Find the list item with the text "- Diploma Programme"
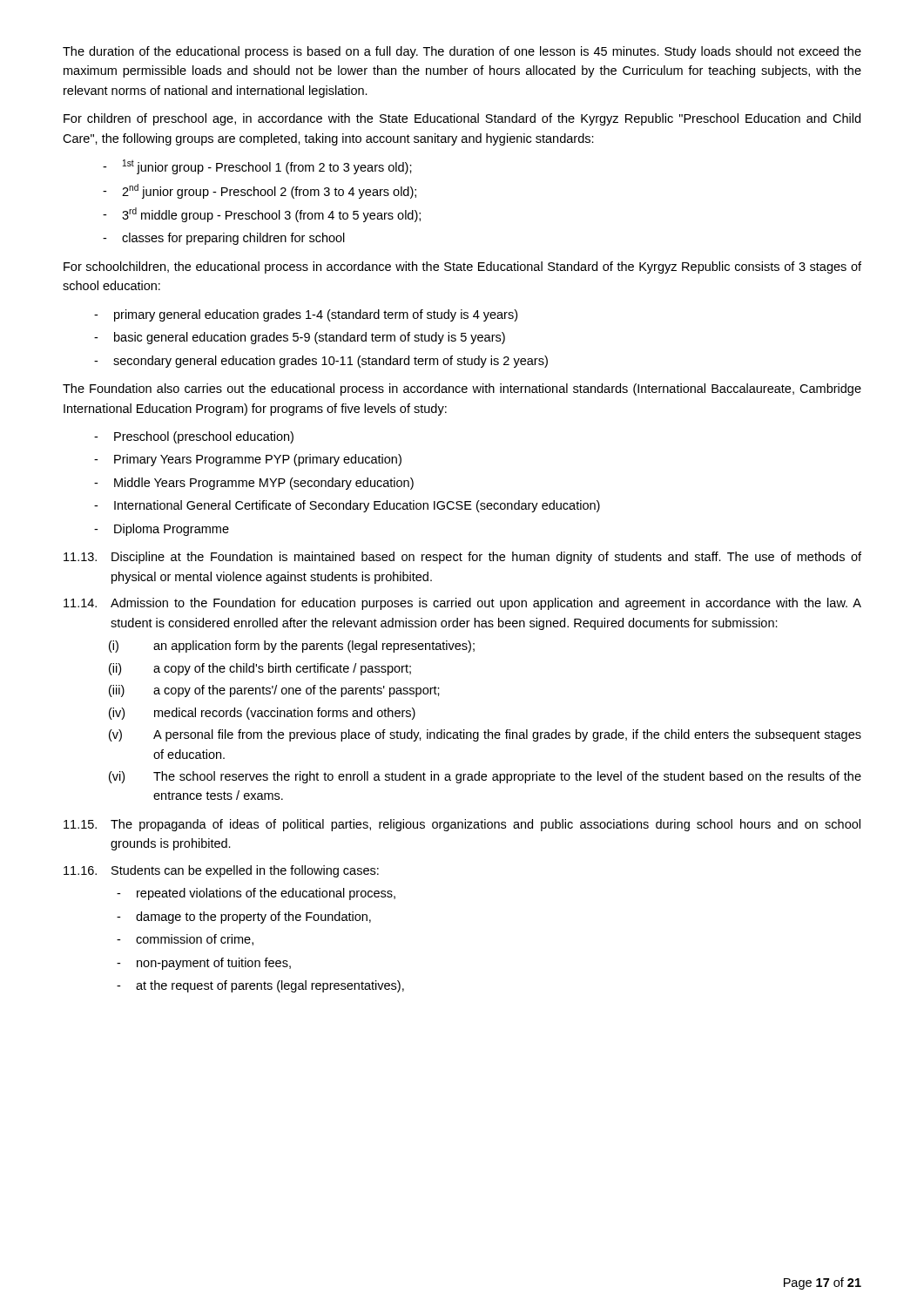The height and width of the screenshot is (1307, 924). [162, 530]
